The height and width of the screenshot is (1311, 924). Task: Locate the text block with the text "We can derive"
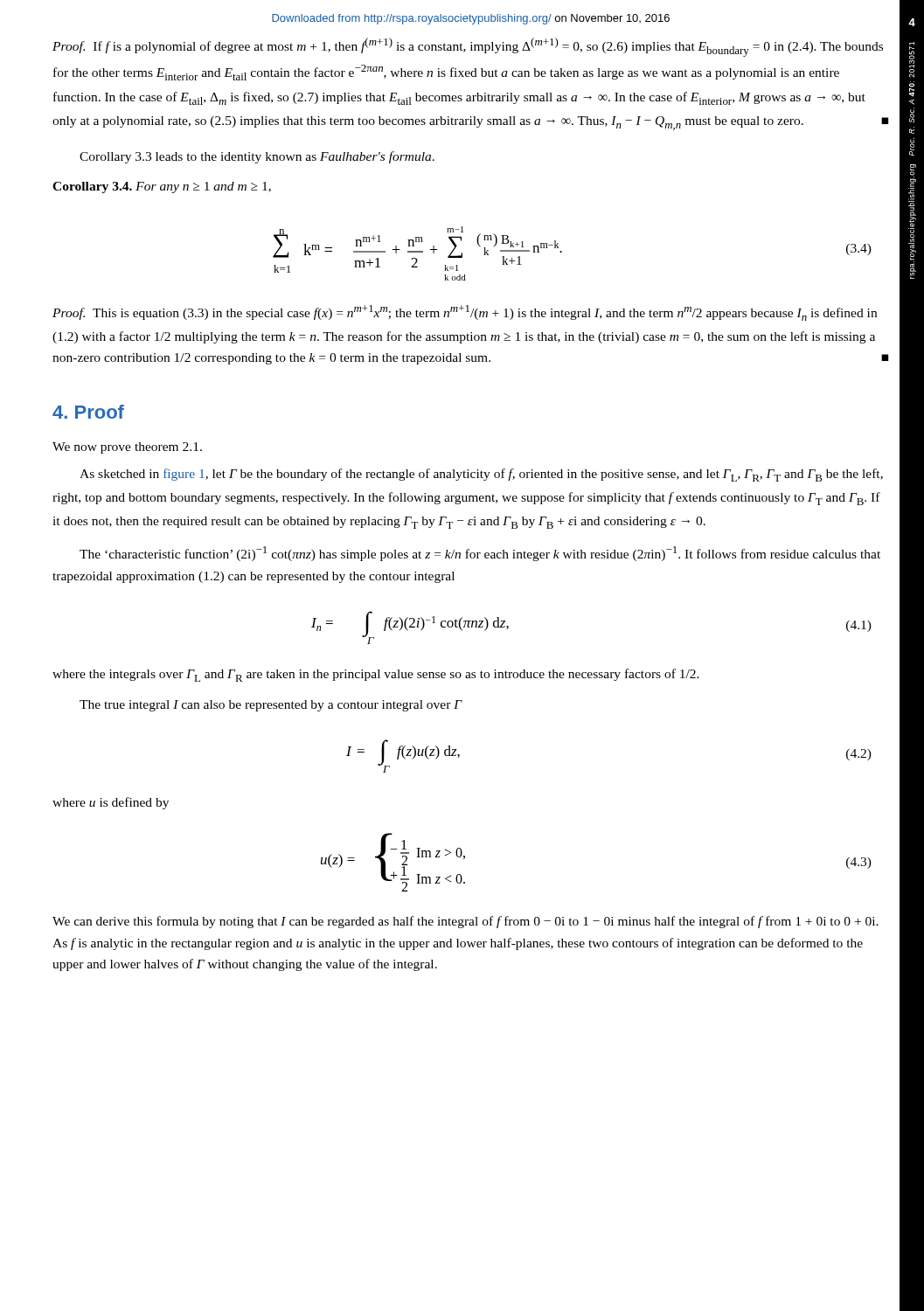pos(466,942)
